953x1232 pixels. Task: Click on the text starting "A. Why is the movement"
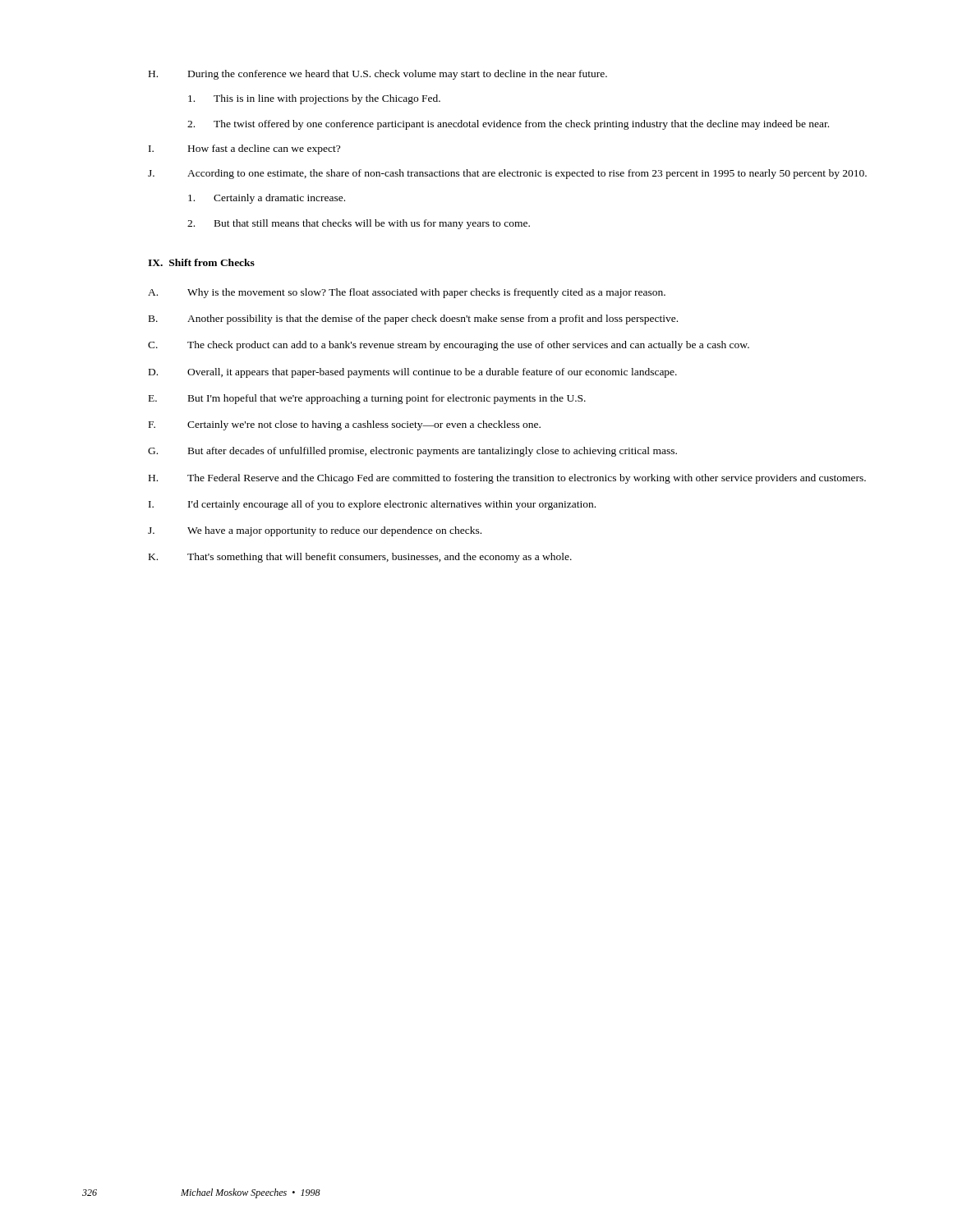tap(407, 292)
